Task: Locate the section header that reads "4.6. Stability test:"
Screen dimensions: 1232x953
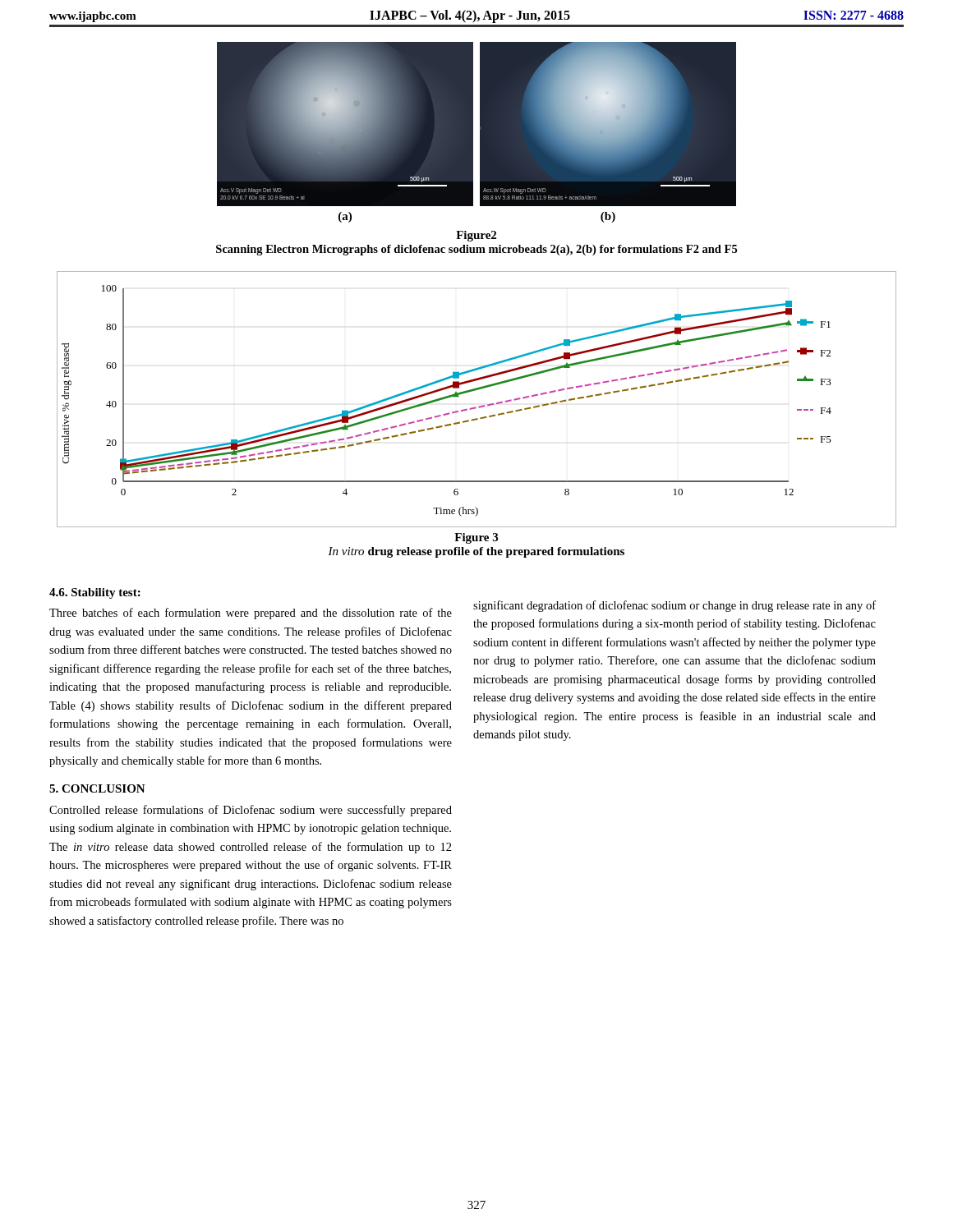Action: click(95, 592)
